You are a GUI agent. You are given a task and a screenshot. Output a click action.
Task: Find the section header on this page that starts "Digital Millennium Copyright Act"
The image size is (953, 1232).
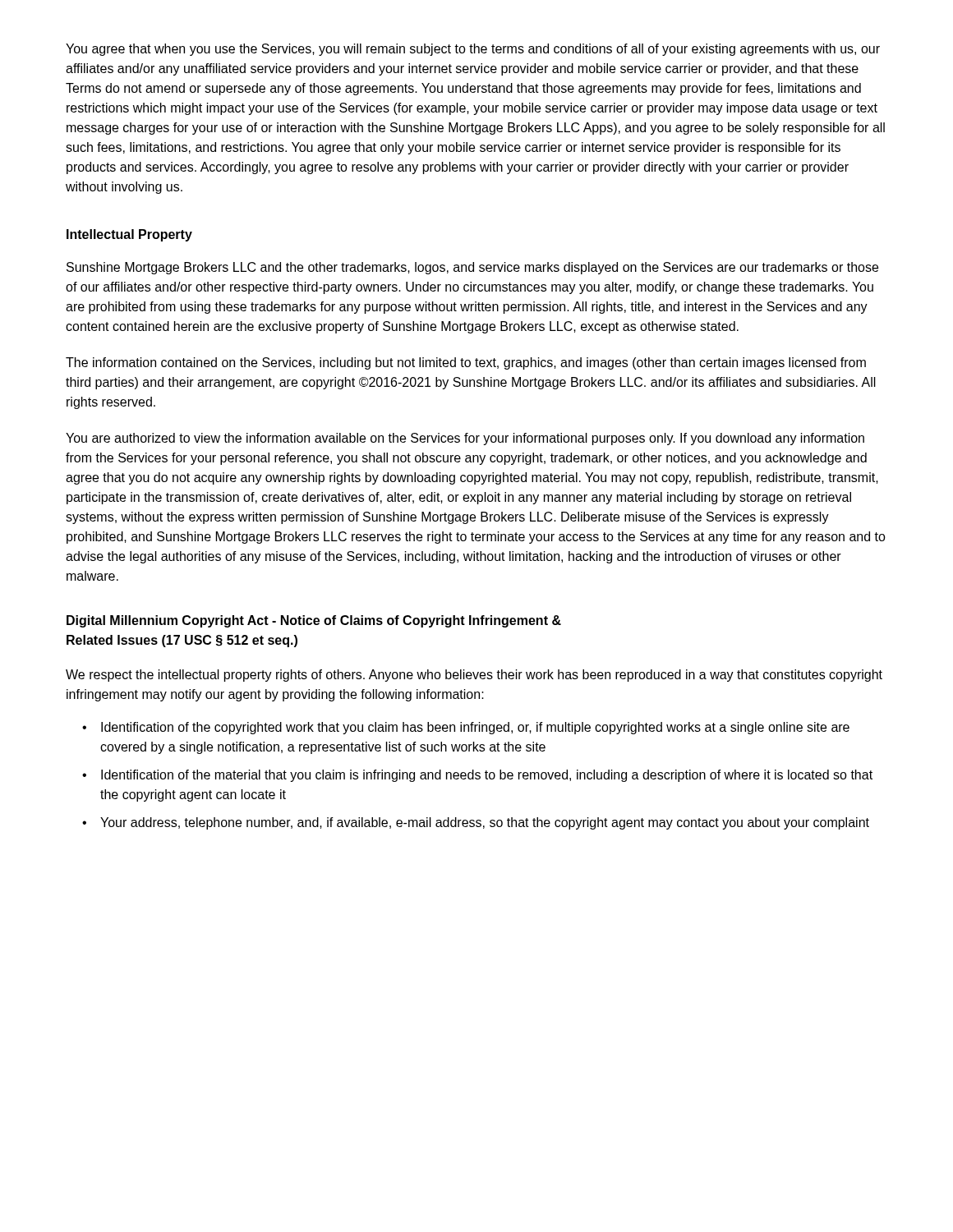coord(313,630)
